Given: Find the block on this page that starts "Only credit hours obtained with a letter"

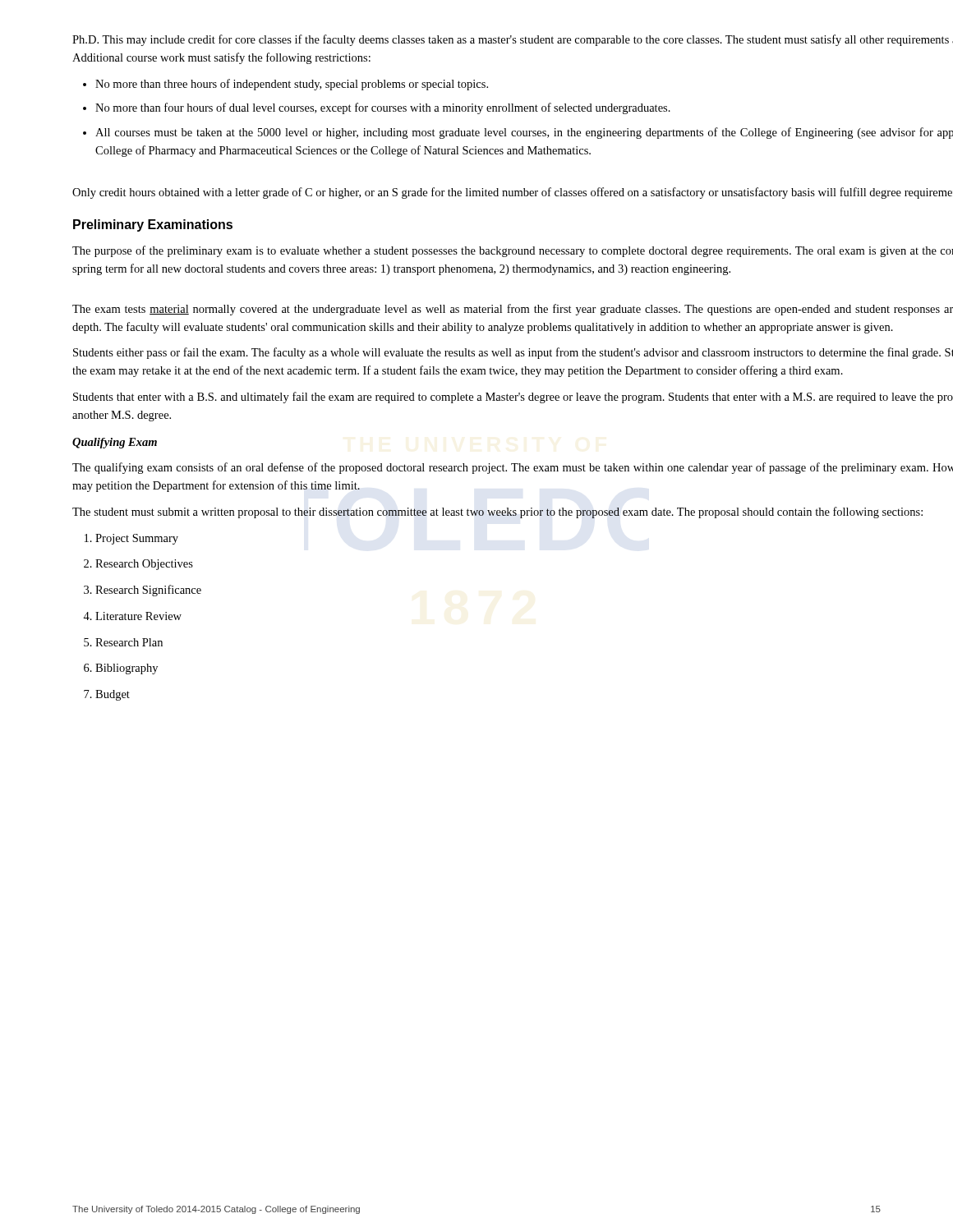Looking at the screenshot, I should (513, 192).
